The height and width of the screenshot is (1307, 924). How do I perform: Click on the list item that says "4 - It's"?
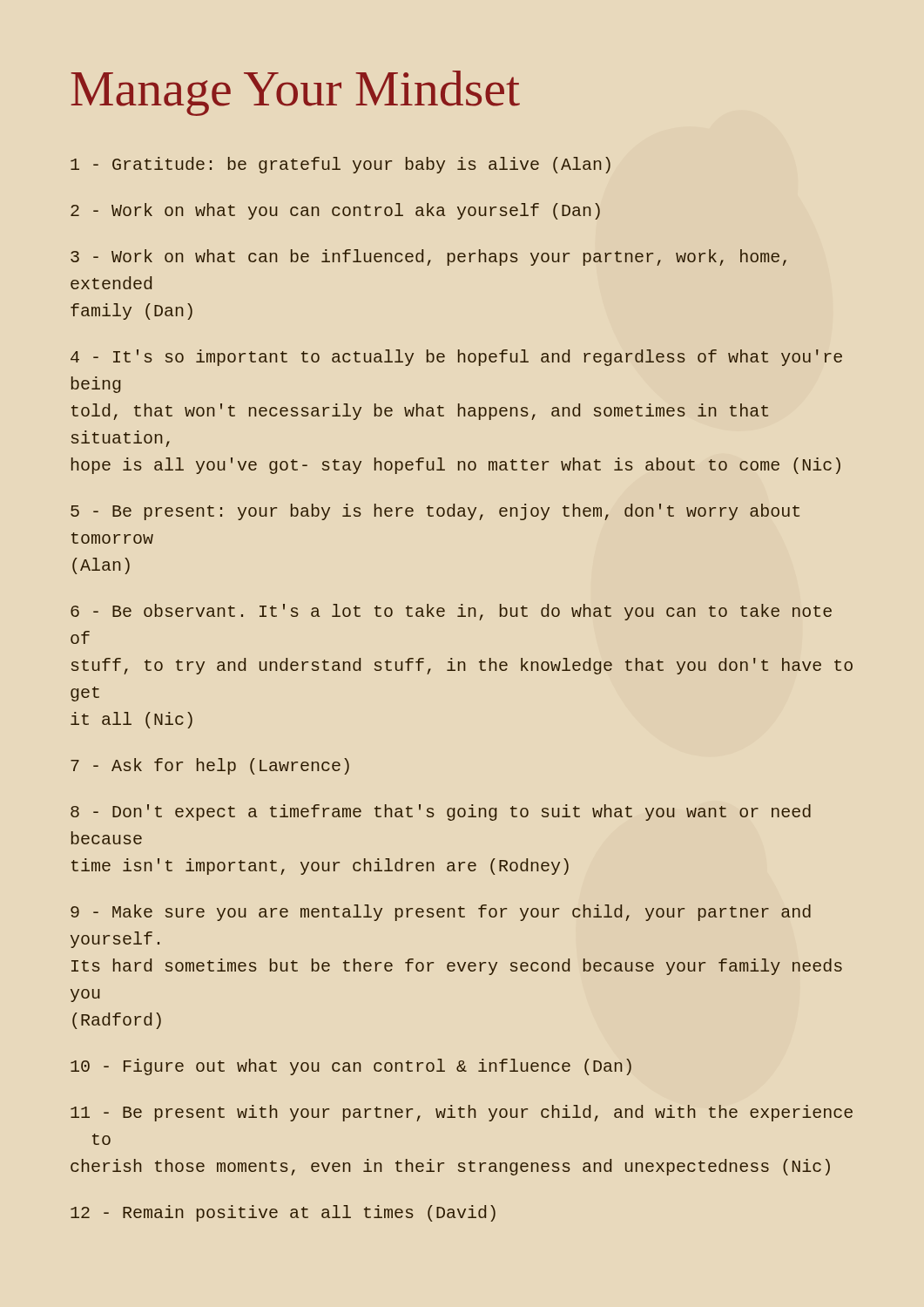click(x=456, y=412)
